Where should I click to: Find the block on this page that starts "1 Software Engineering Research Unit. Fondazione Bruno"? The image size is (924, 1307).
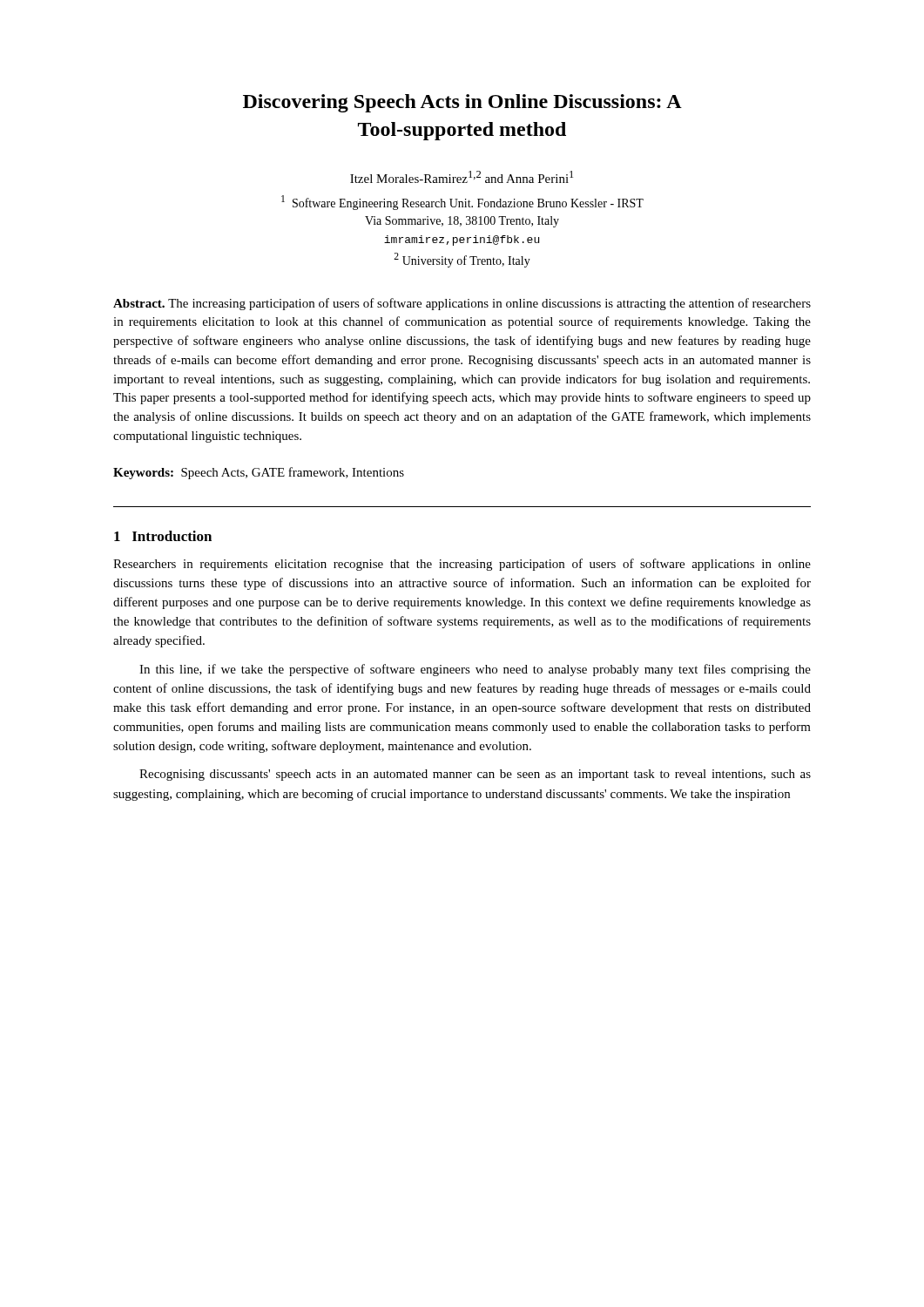(462, 230)
